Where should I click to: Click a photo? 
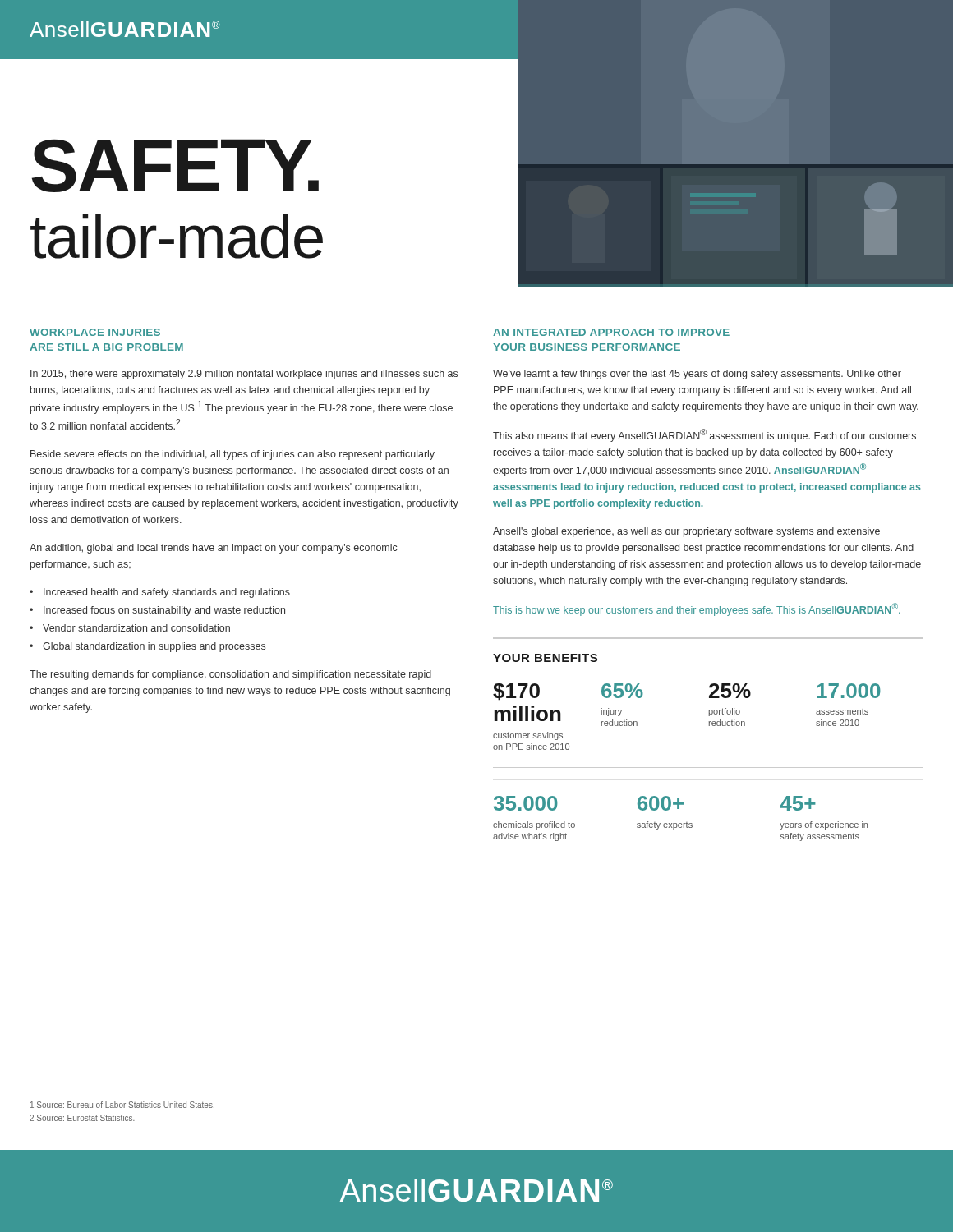pos(735,144)
